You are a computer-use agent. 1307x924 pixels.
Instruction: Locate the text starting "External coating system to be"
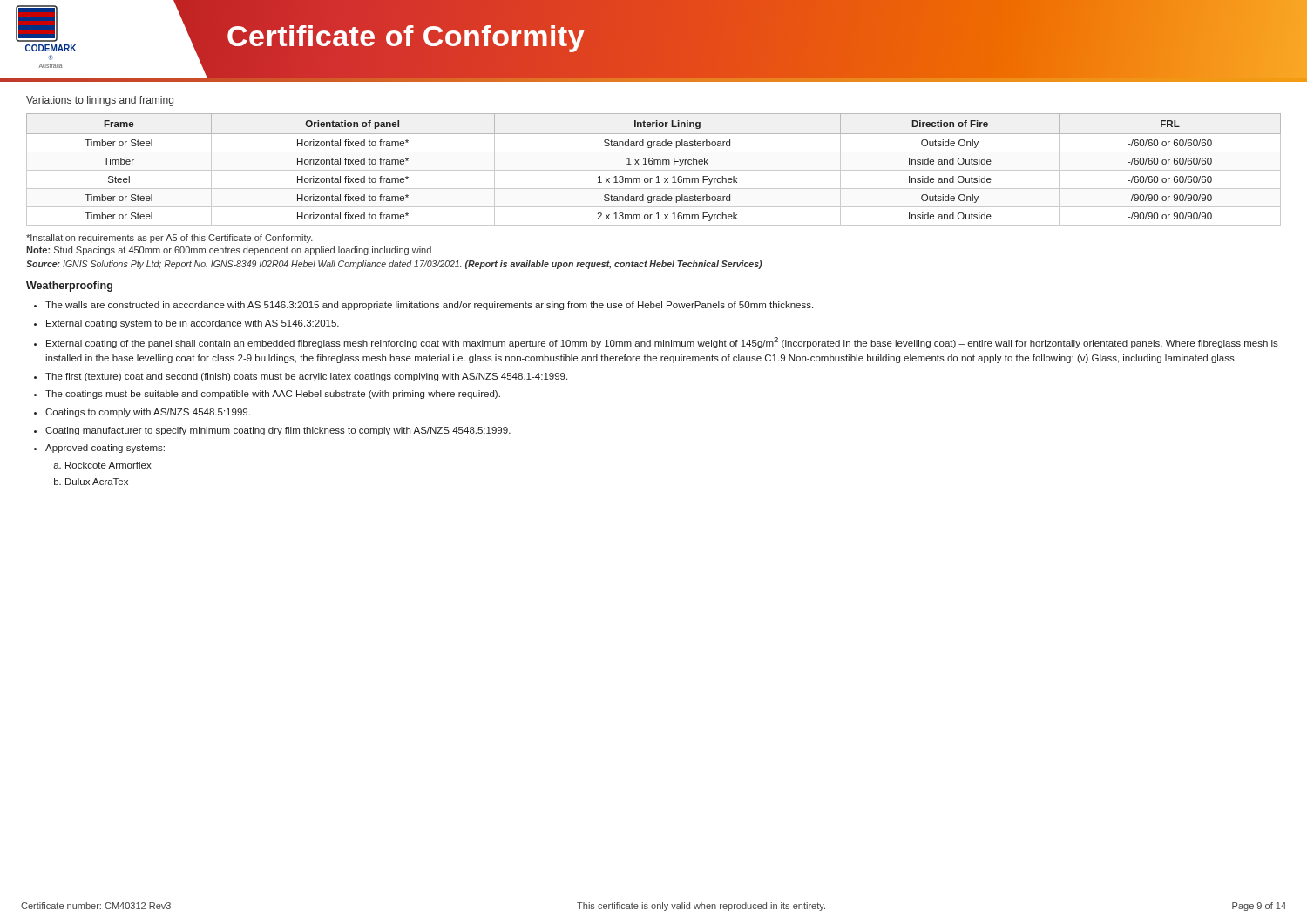[192, 323]
